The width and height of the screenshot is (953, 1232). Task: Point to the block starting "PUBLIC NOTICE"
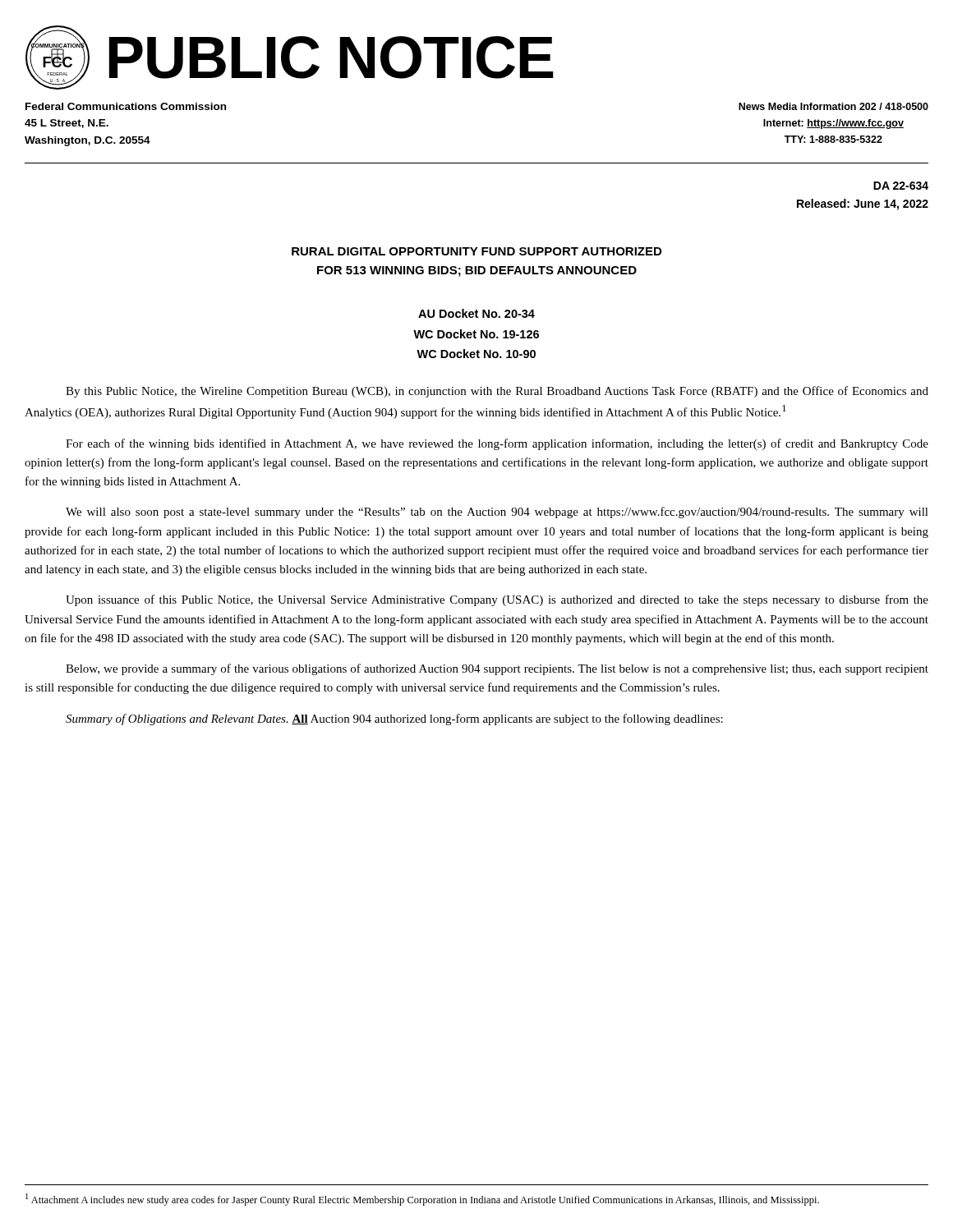(x=330, y=58)
